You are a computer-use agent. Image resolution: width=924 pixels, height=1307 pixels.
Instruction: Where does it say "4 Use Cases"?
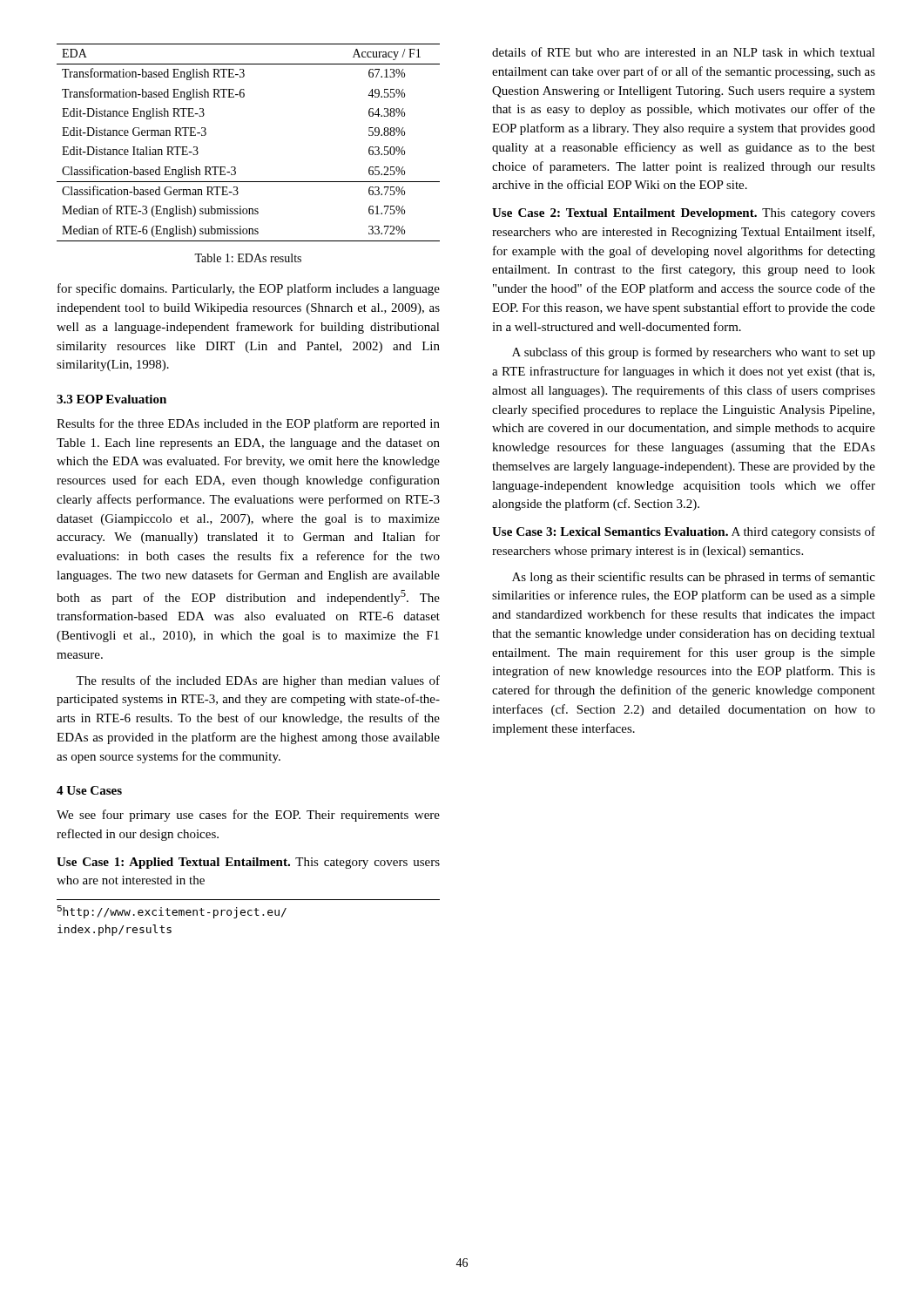coord(89,791)
